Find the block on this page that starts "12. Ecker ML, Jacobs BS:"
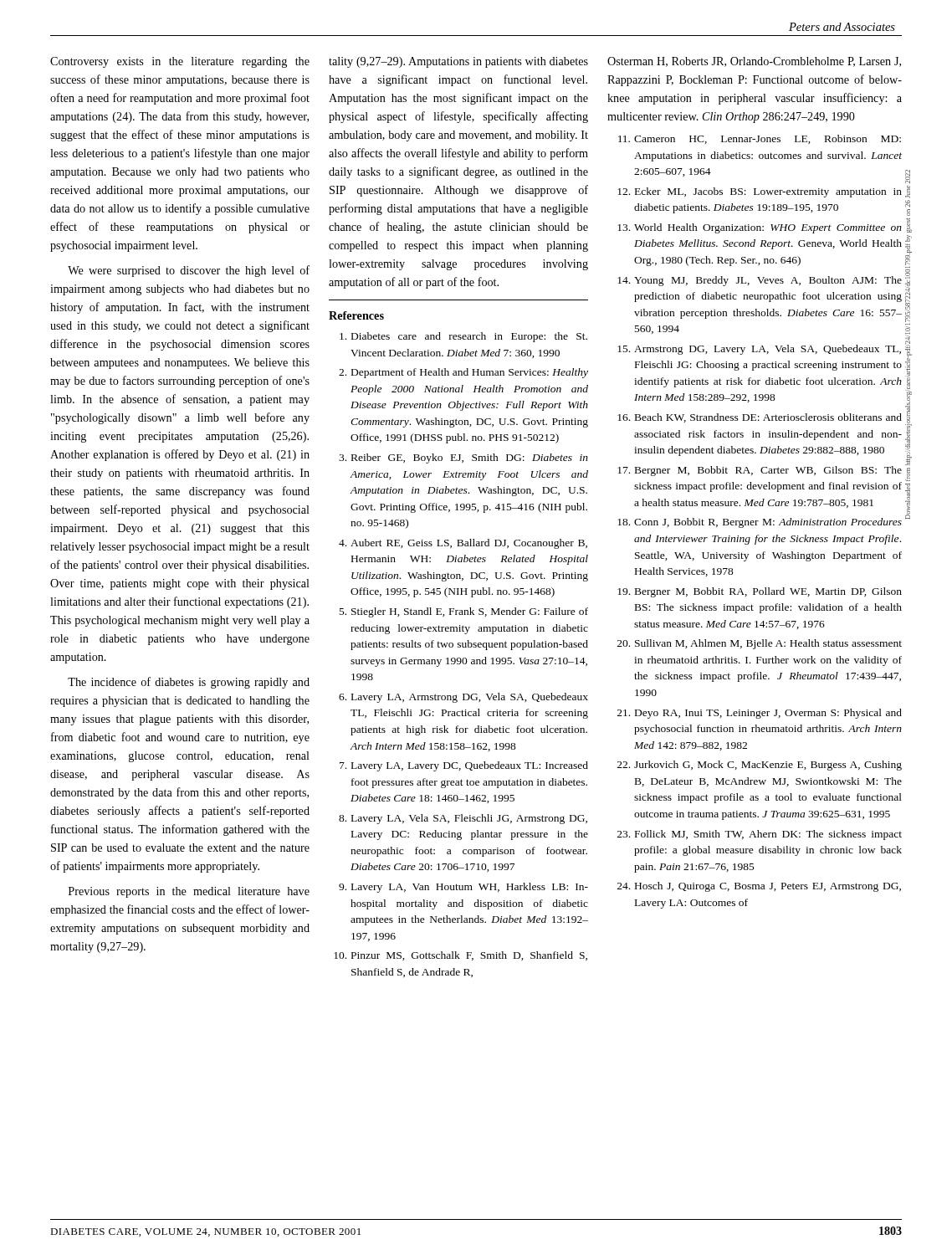The width and height of the screenshot is (952, 1255). 755,199
